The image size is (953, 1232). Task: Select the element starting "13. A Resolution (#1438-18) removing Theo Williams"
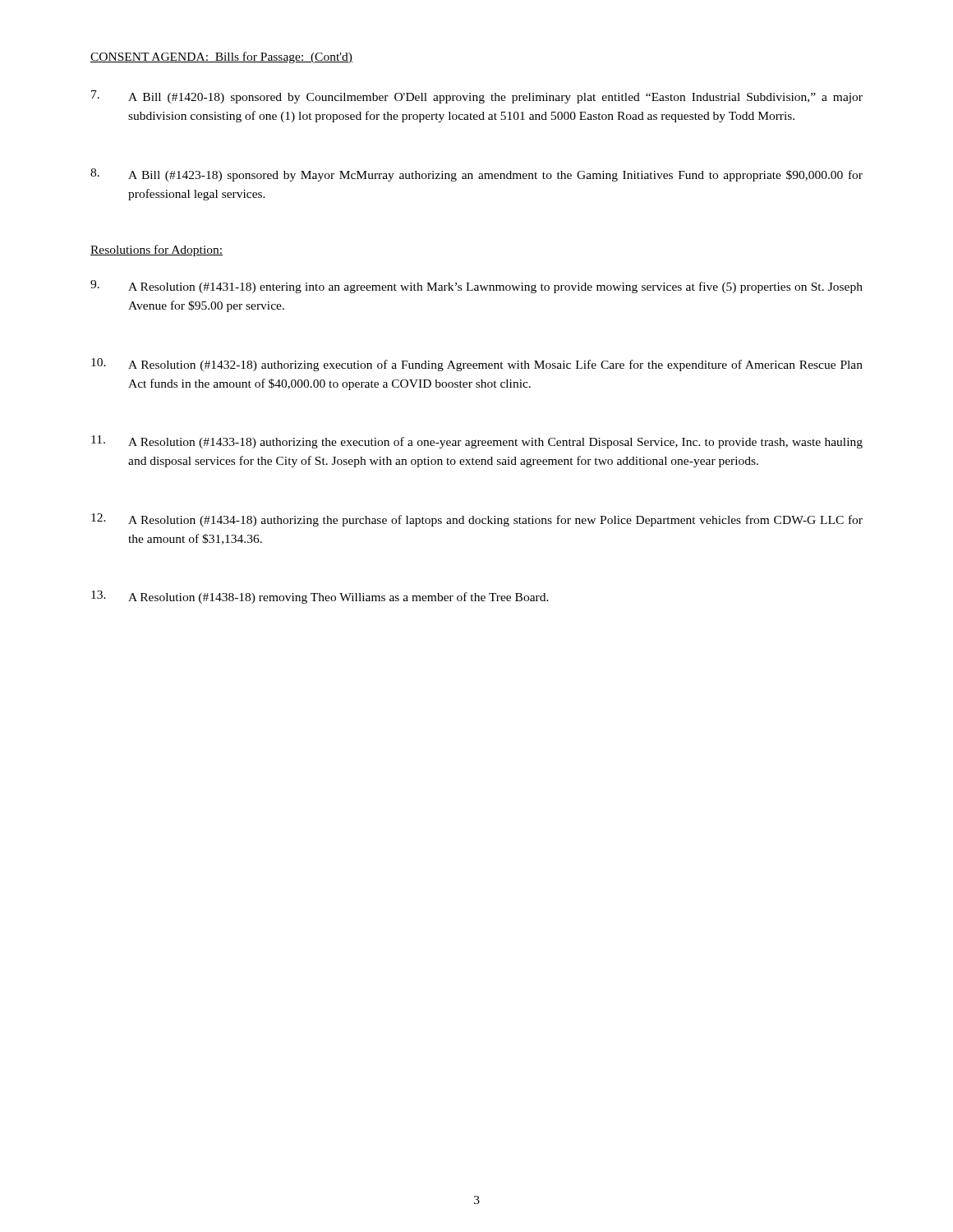[476, 597]
